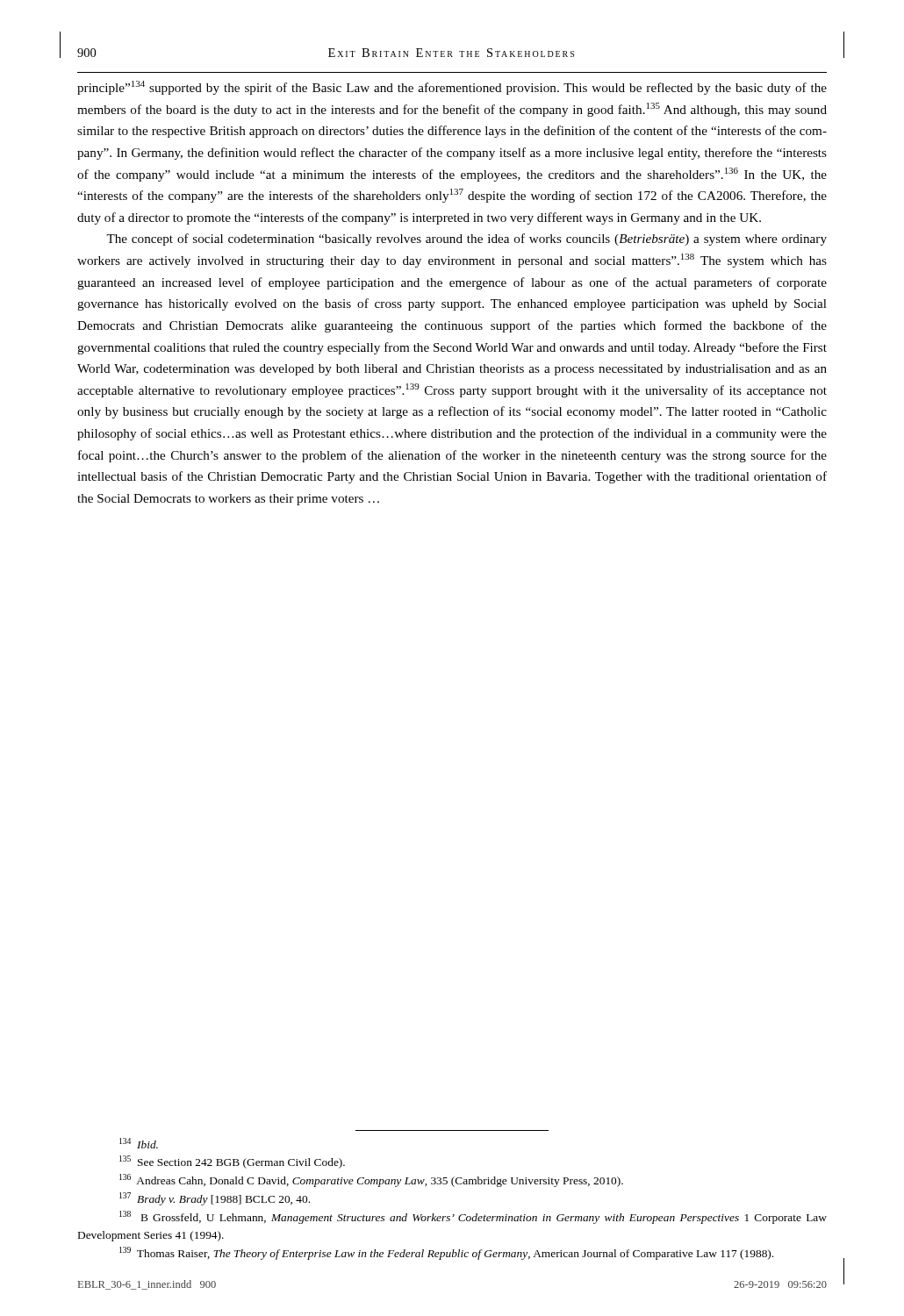Navigate to the block starting "134 Ibid. 135 See Section 242"
The image size is (904, 1316).
(452, 1197)
